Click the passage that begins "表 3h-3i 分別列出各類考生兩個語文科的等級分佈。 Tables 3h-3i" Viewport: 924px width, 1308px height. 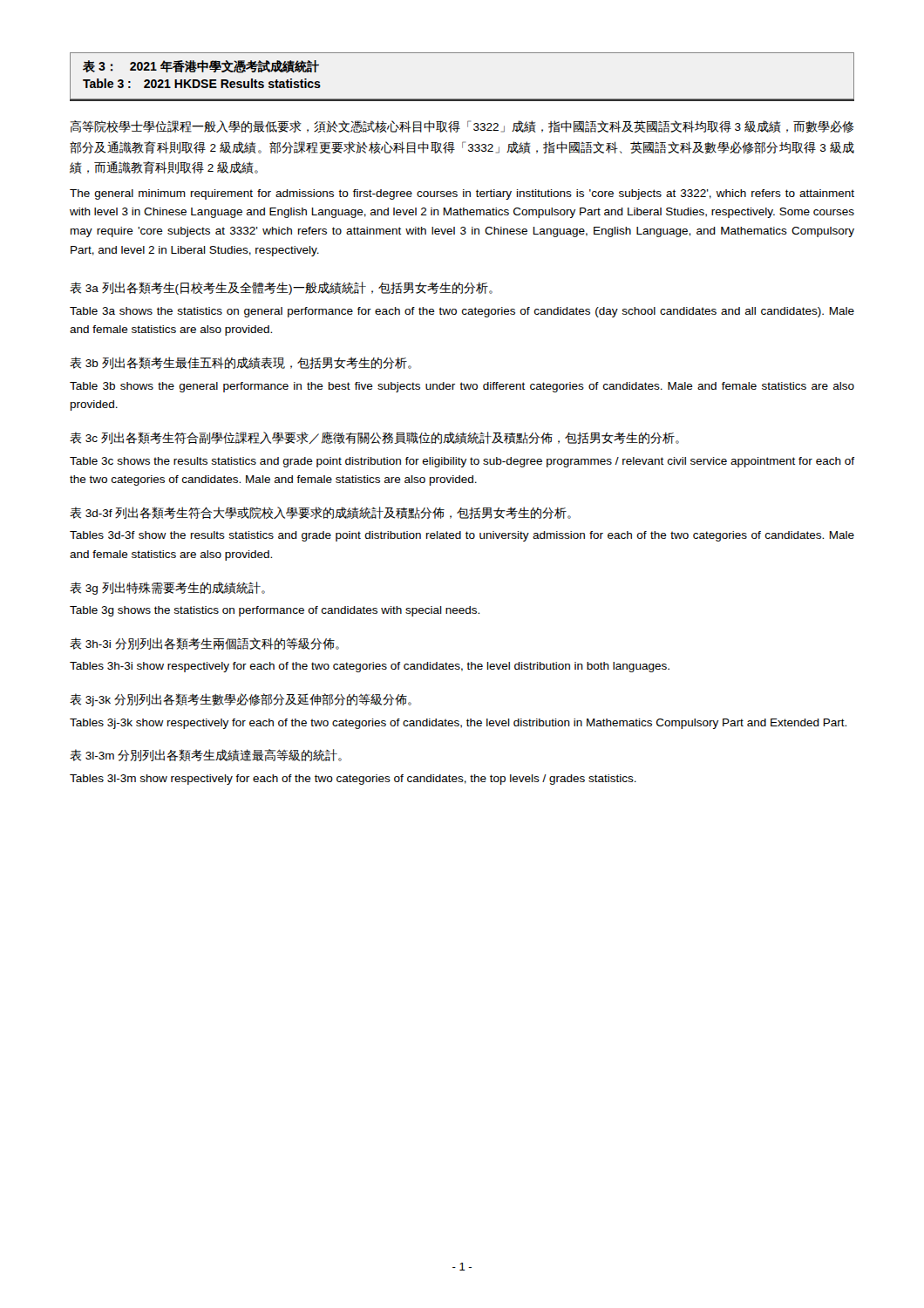pyautogui.click(x=462, y=655)
